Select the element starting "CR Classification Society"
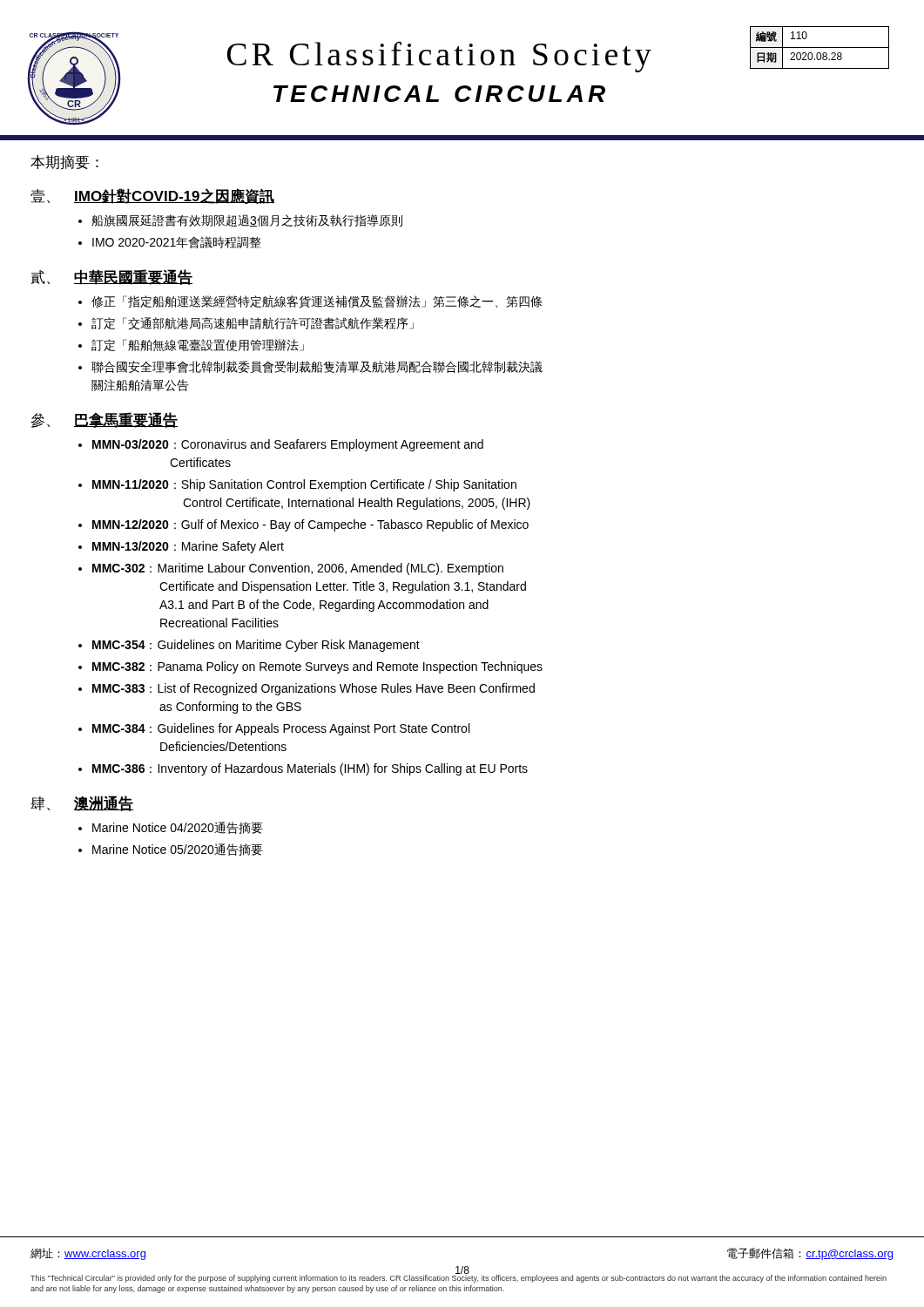Viewport: 924px width, 1307px height. click(x=440, y=54)
